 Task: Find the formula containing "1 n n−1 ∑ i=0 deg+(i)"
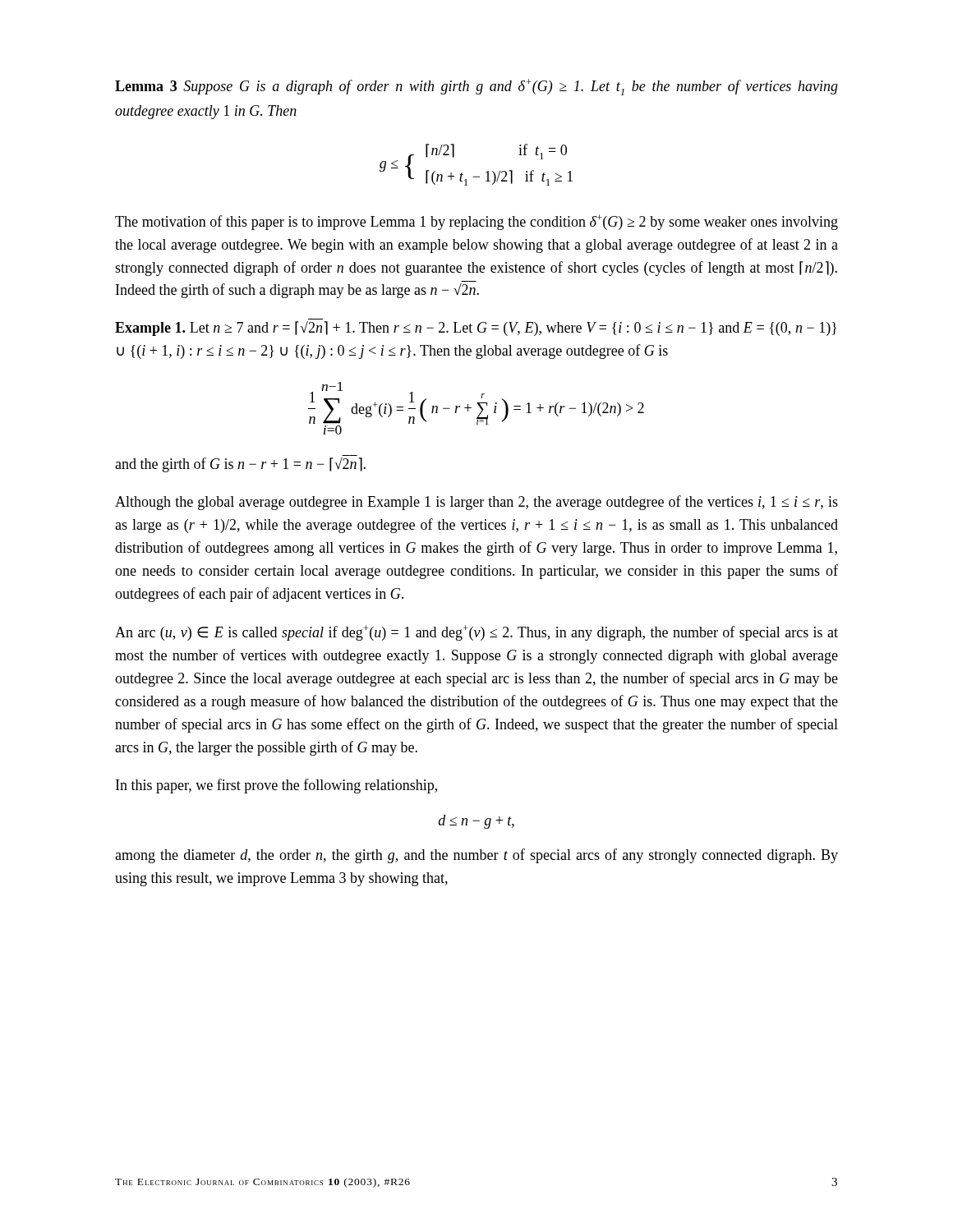[x=476, y=408]
